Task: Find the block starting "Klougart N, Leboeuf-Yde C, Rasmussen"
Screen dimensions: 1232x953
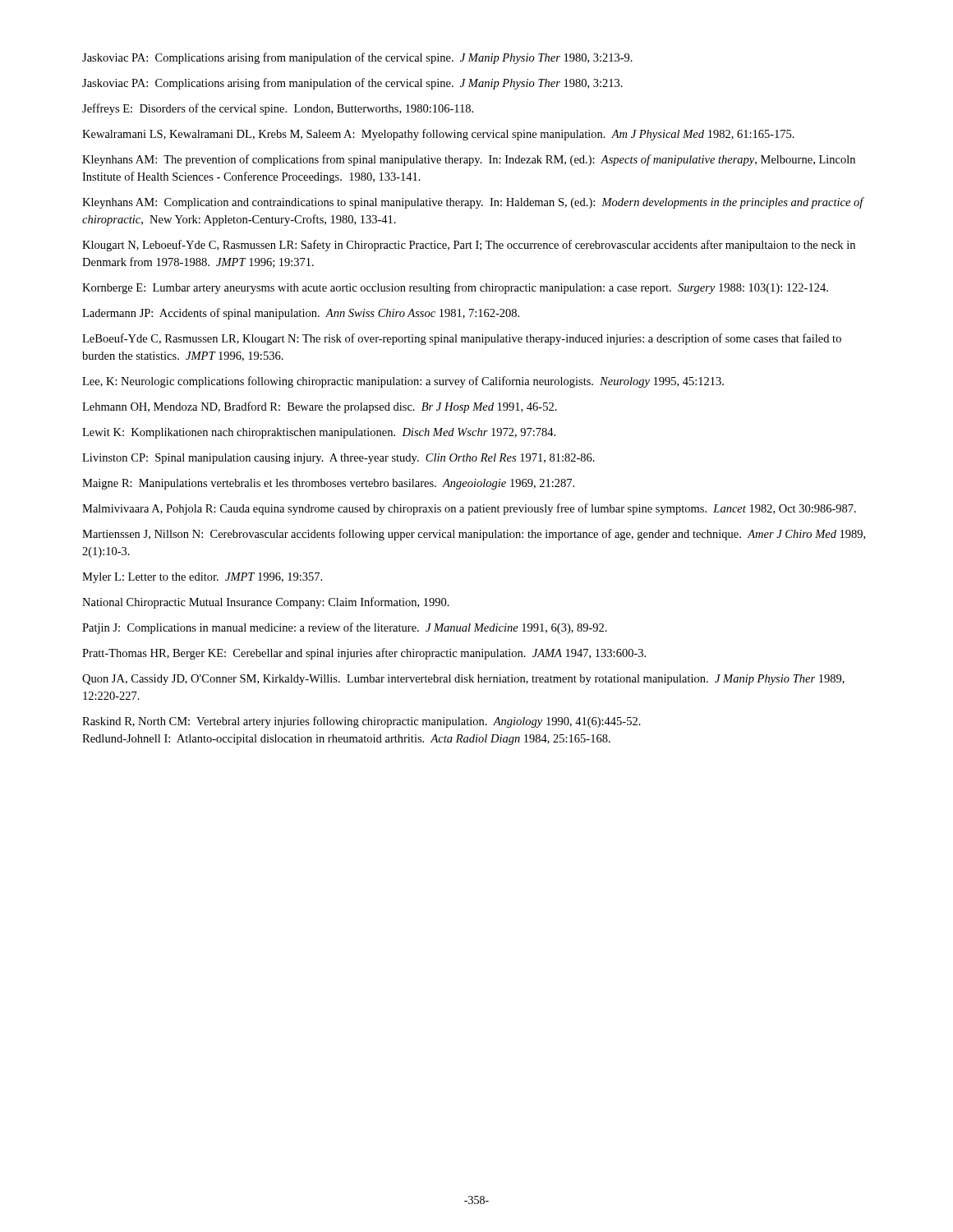Action: click(x=469, y=253)
